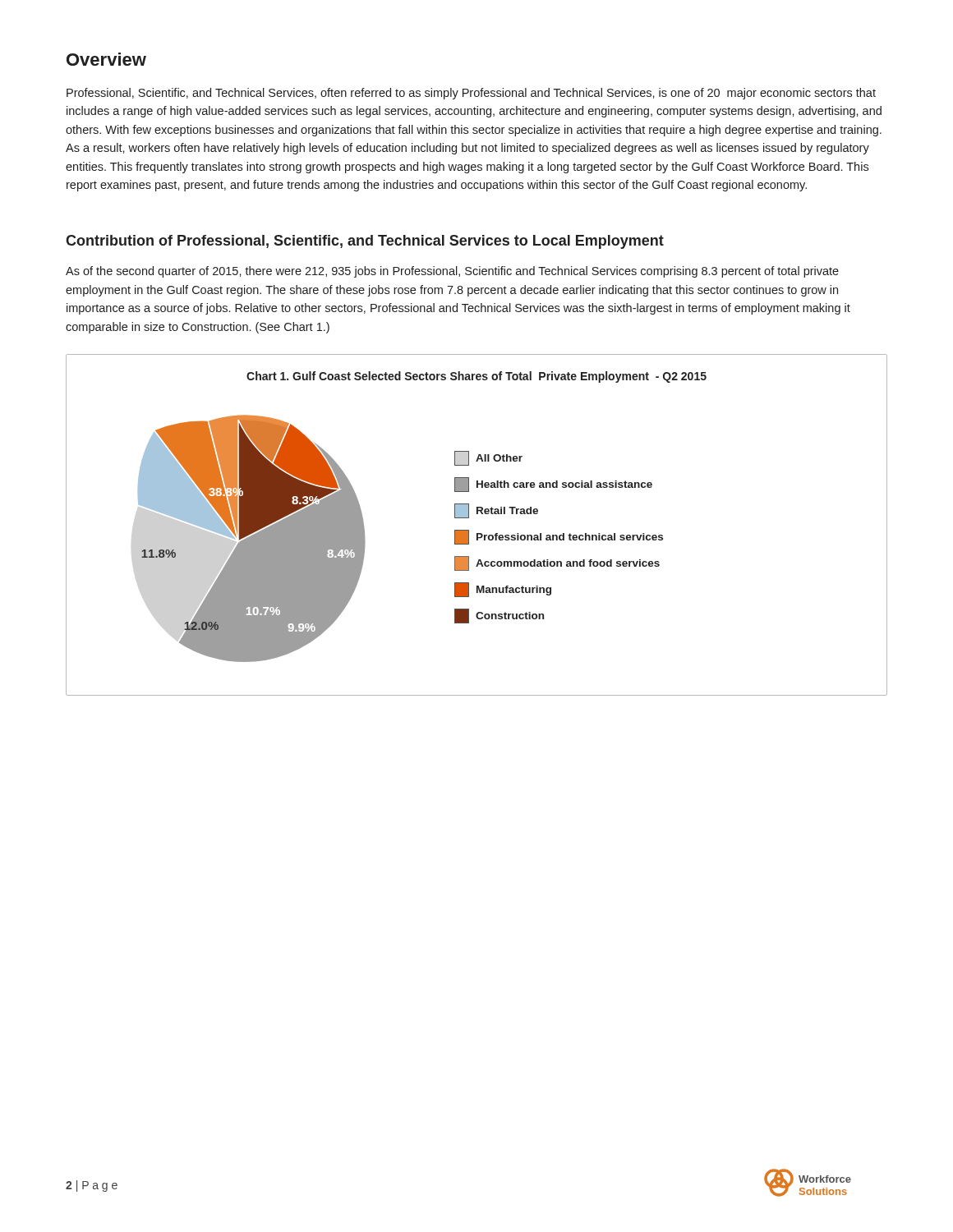This screenshot has height=1232, width=953.
Task: Point to the block beginning "As of the second quarter of 2015, there"
Action: point(458,299)
